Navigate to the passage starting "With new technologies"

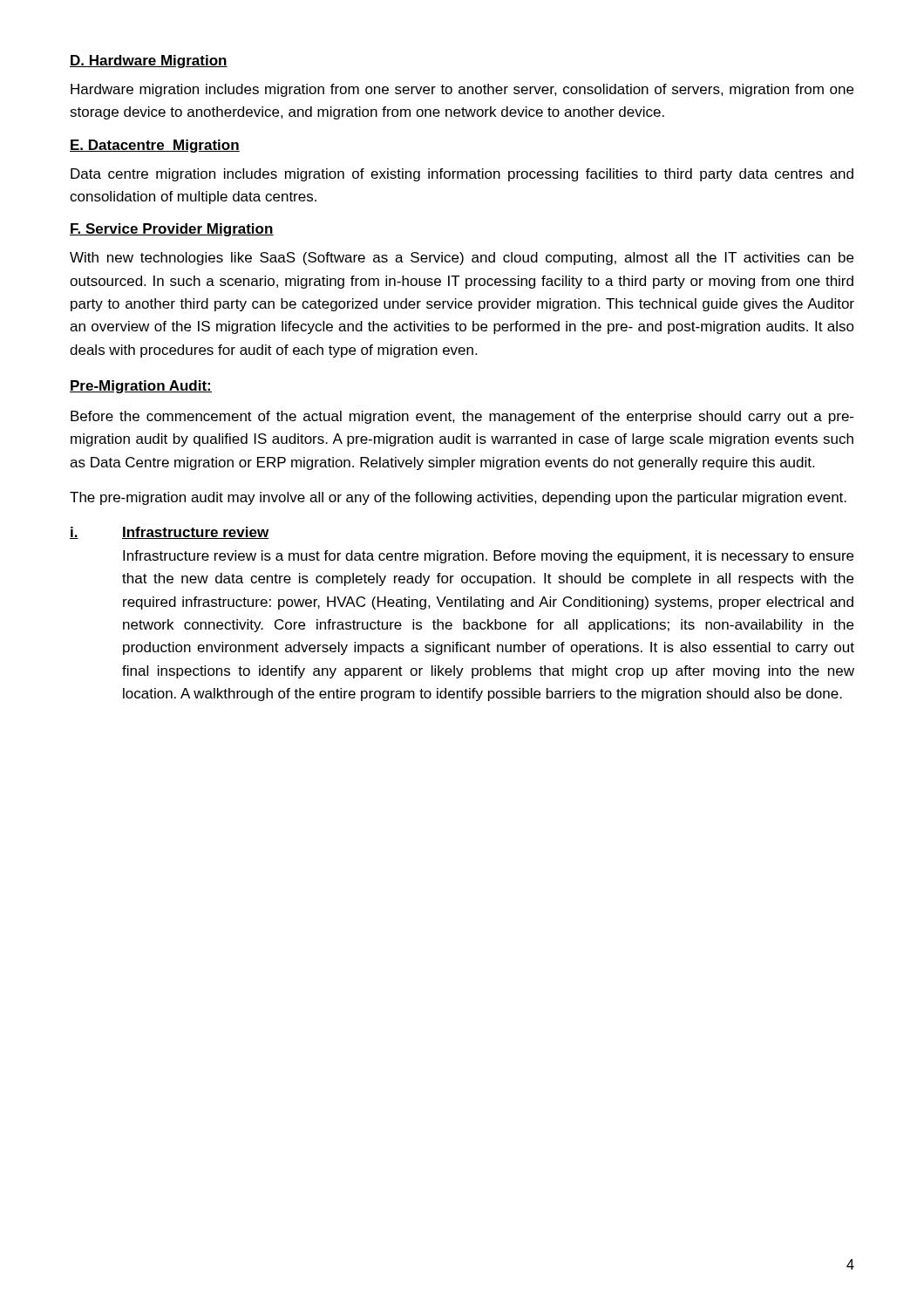pos(462,304)
